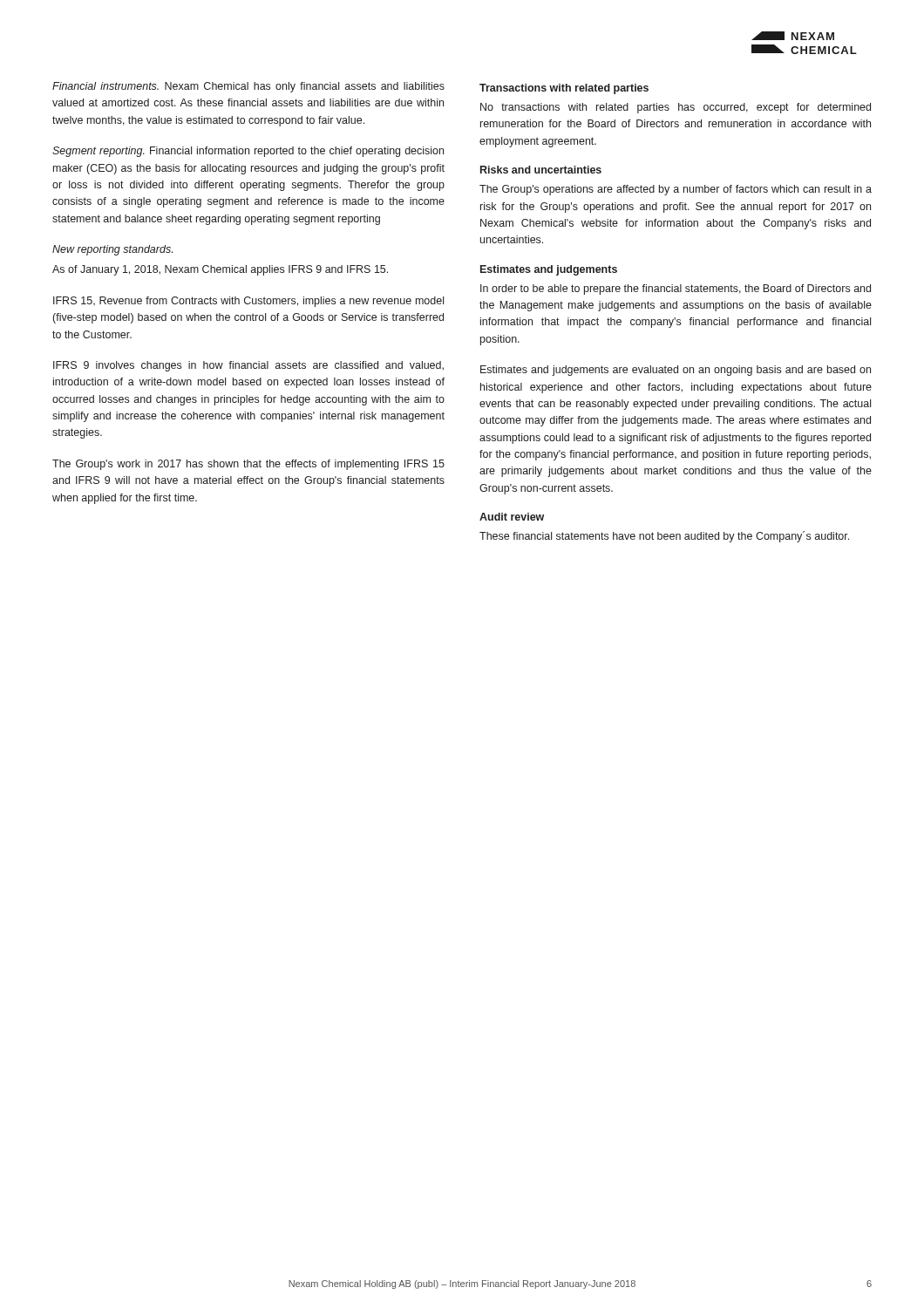
Task: Locate the text "Transactions with related parties"
Action: pos(564,88)
